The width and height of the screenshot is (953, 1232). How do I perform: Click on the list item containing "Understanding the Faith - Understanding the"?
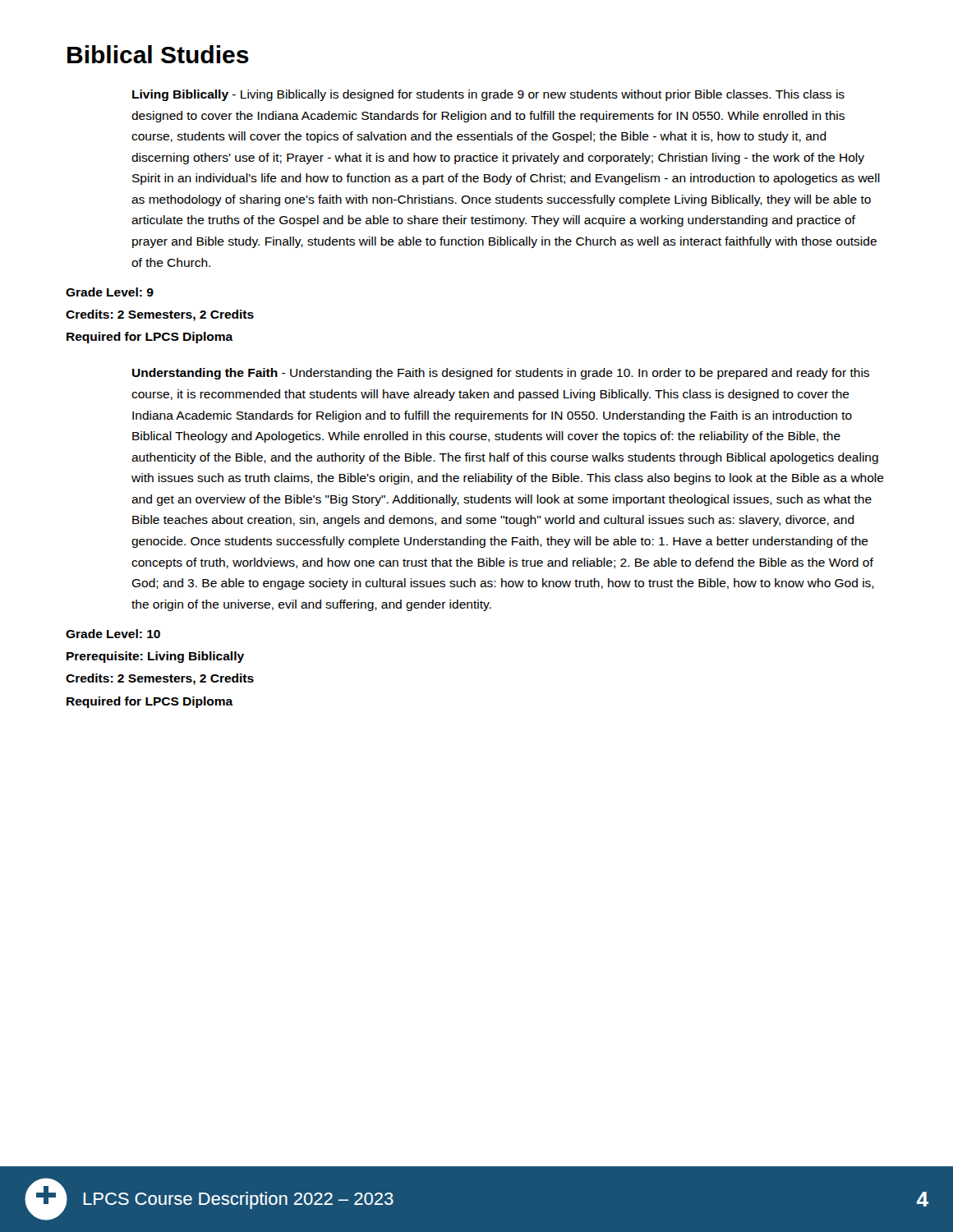(508, 488)
